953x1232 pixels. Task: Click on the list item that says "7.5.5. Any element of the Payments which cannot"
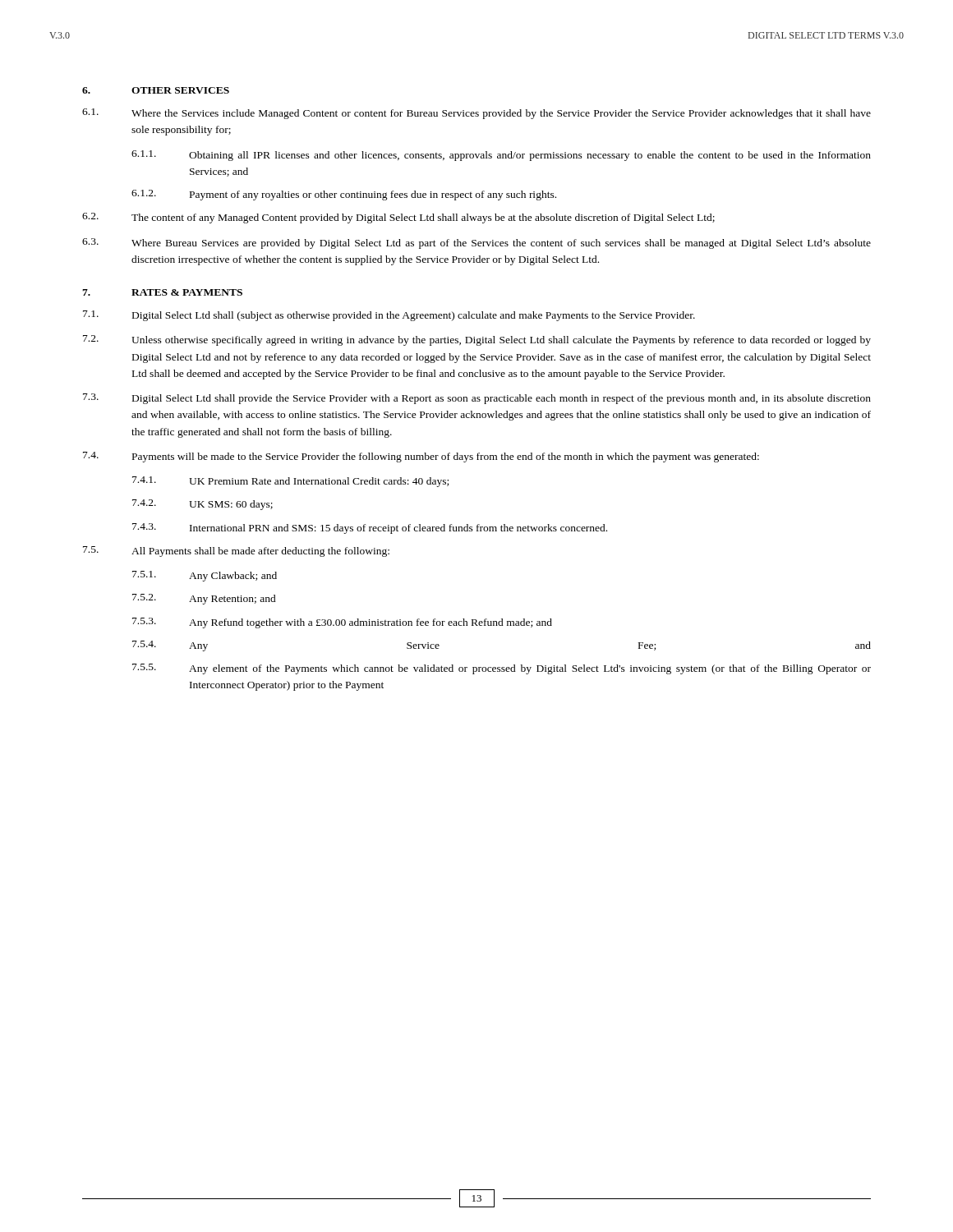point(501,677)
